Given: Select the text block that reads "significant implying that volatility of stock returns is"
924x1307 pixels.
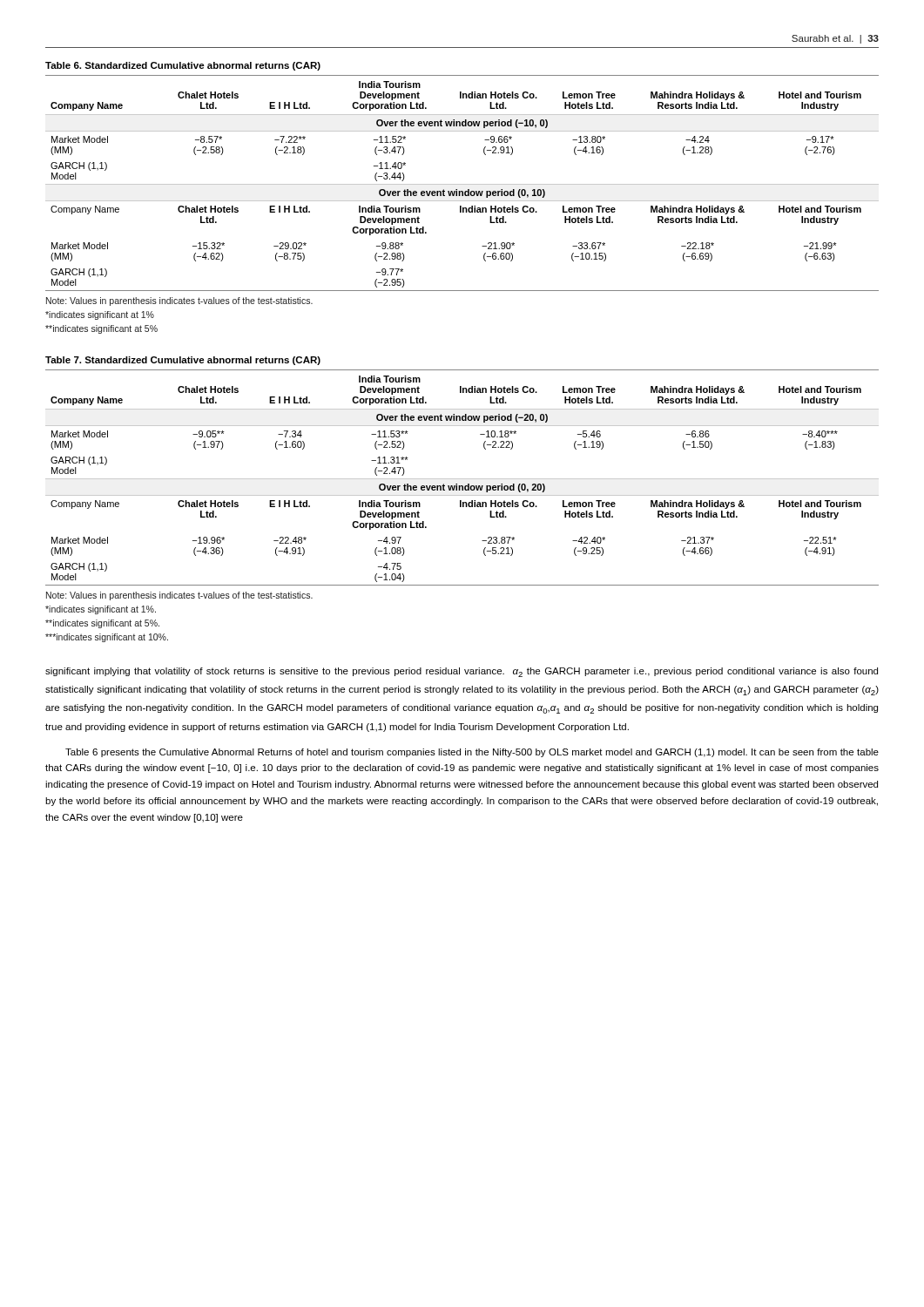Looking at the screenshot, I should click(x=462, y=745).
